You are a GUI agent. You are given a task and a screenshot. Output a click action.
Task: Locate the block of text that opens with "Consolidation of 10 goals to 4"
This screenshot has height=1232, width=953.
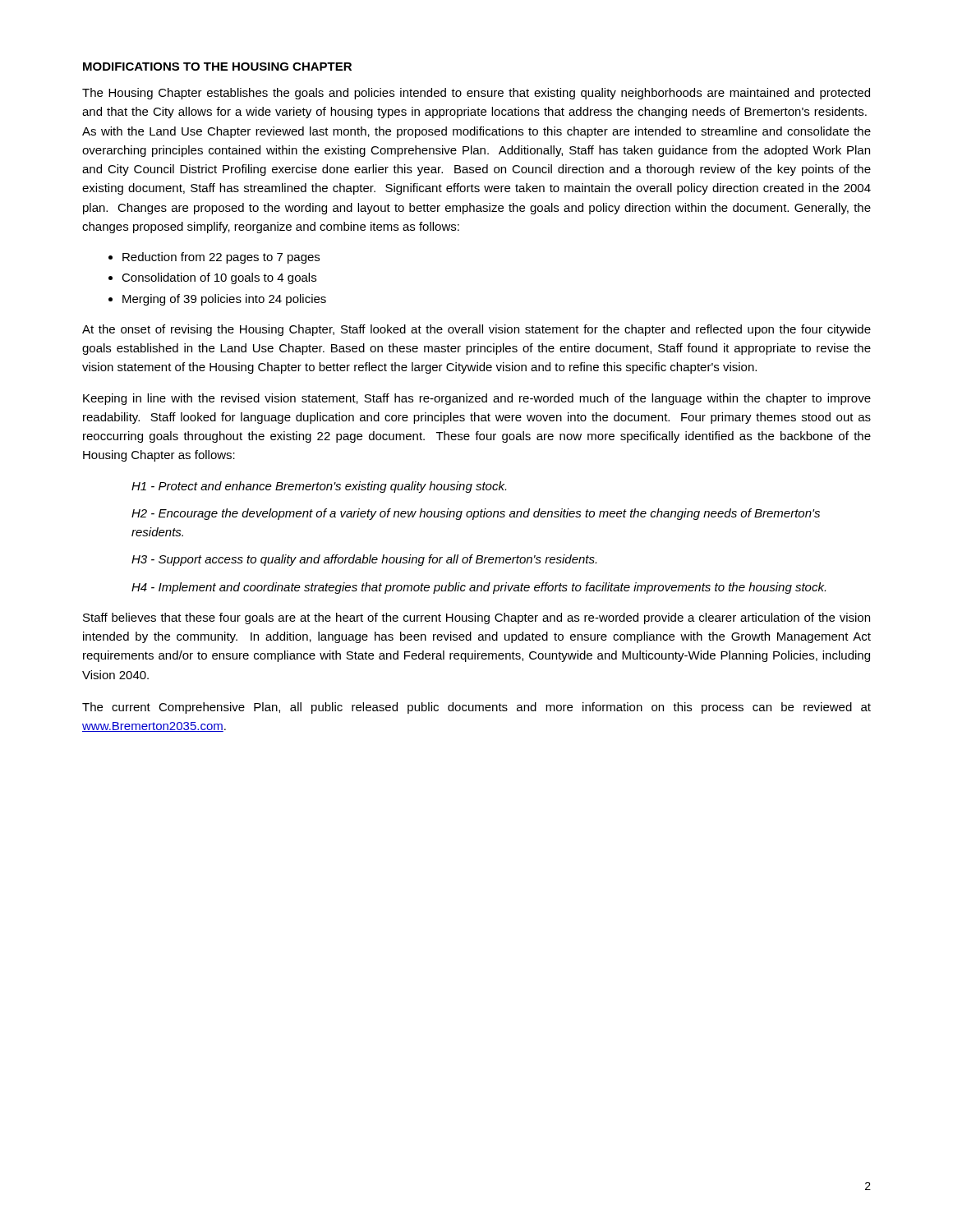point(219,277)
